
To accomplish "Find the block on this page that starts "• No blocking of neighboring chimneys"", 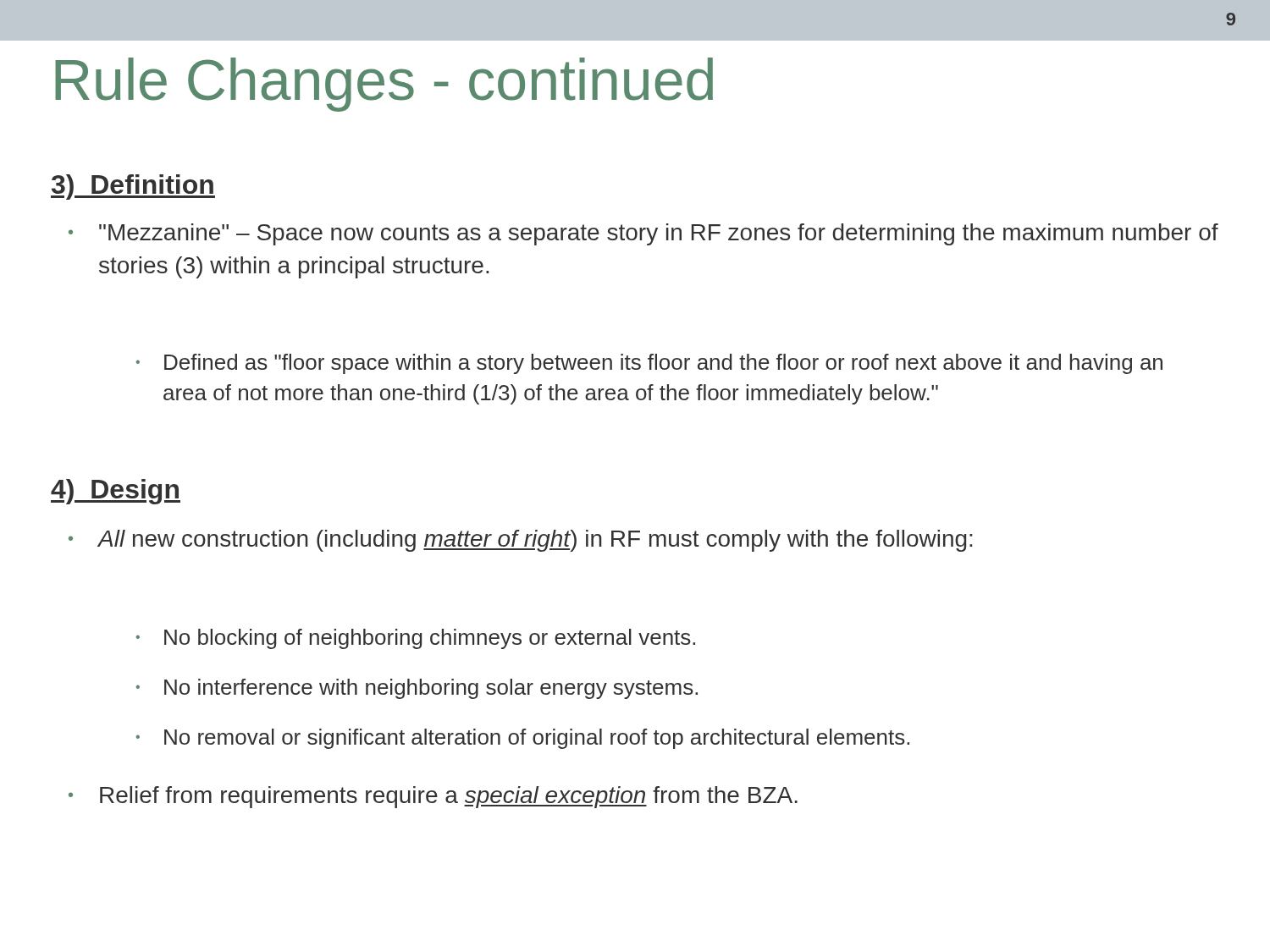I will click(x=660, y=637).
